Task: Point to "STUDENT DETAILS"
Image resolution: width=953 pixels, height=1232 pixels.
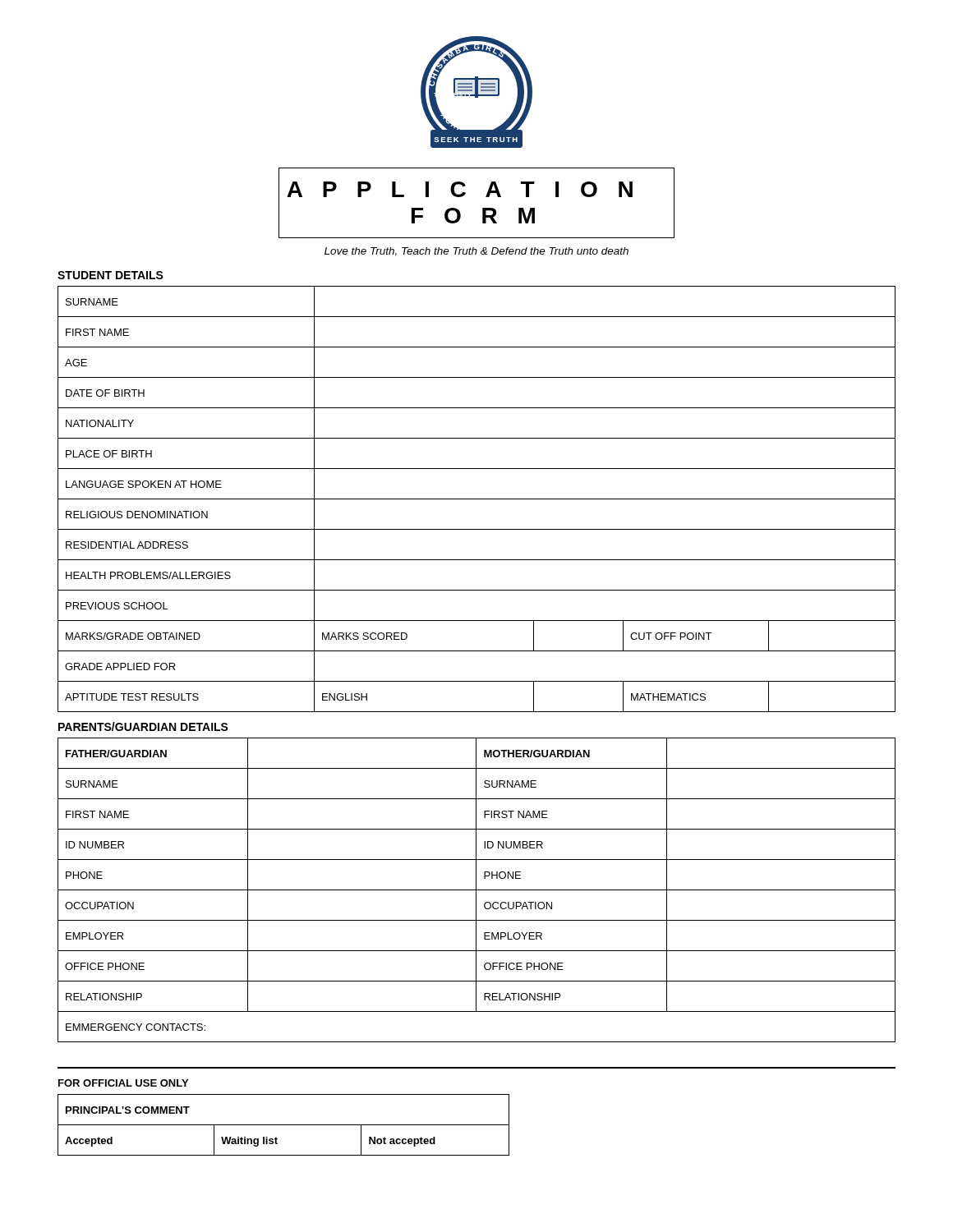Action: click(110, 275)
